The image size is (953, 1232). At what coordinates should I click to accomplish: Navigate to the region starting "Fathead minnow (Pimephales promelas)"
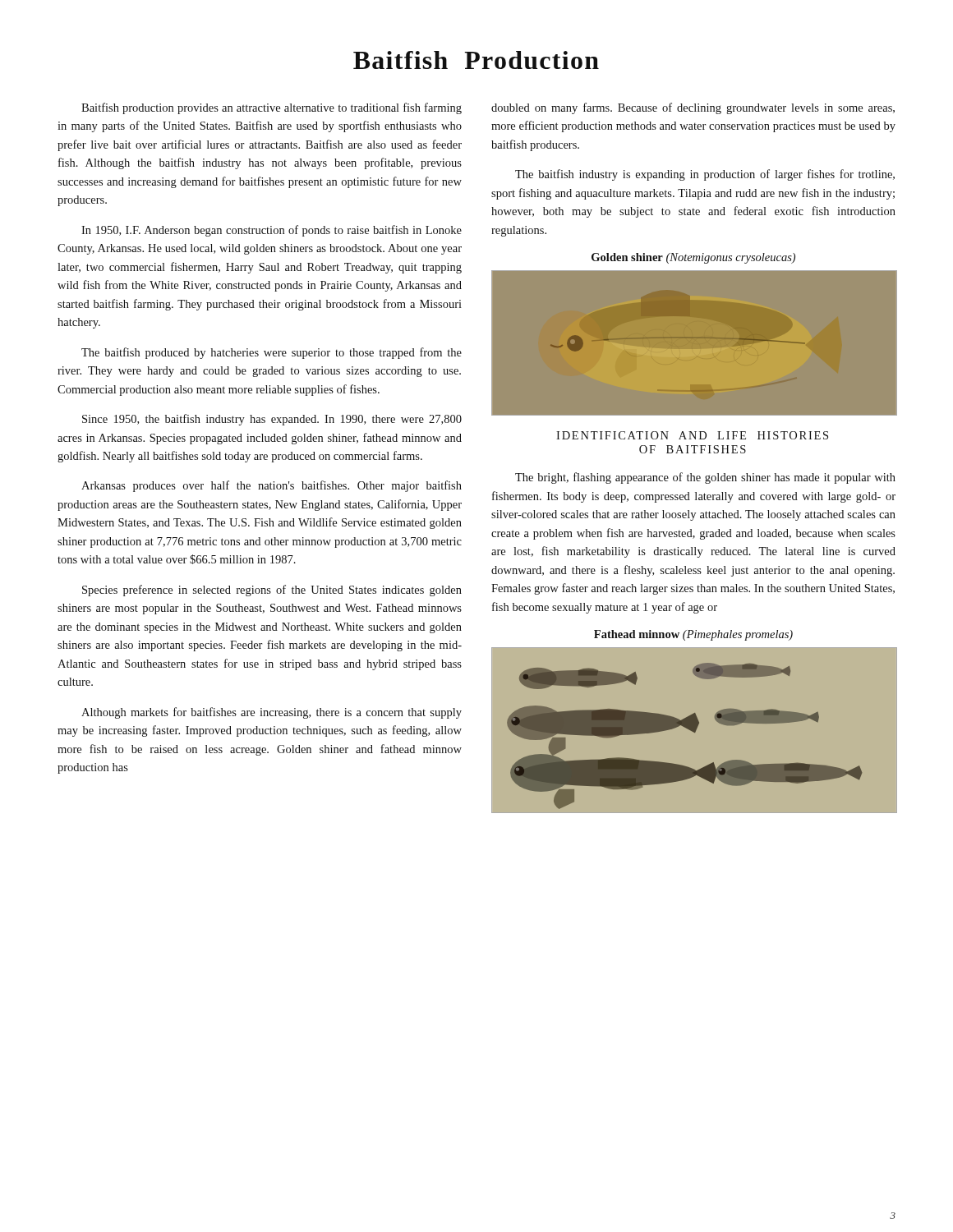[693, 634]
